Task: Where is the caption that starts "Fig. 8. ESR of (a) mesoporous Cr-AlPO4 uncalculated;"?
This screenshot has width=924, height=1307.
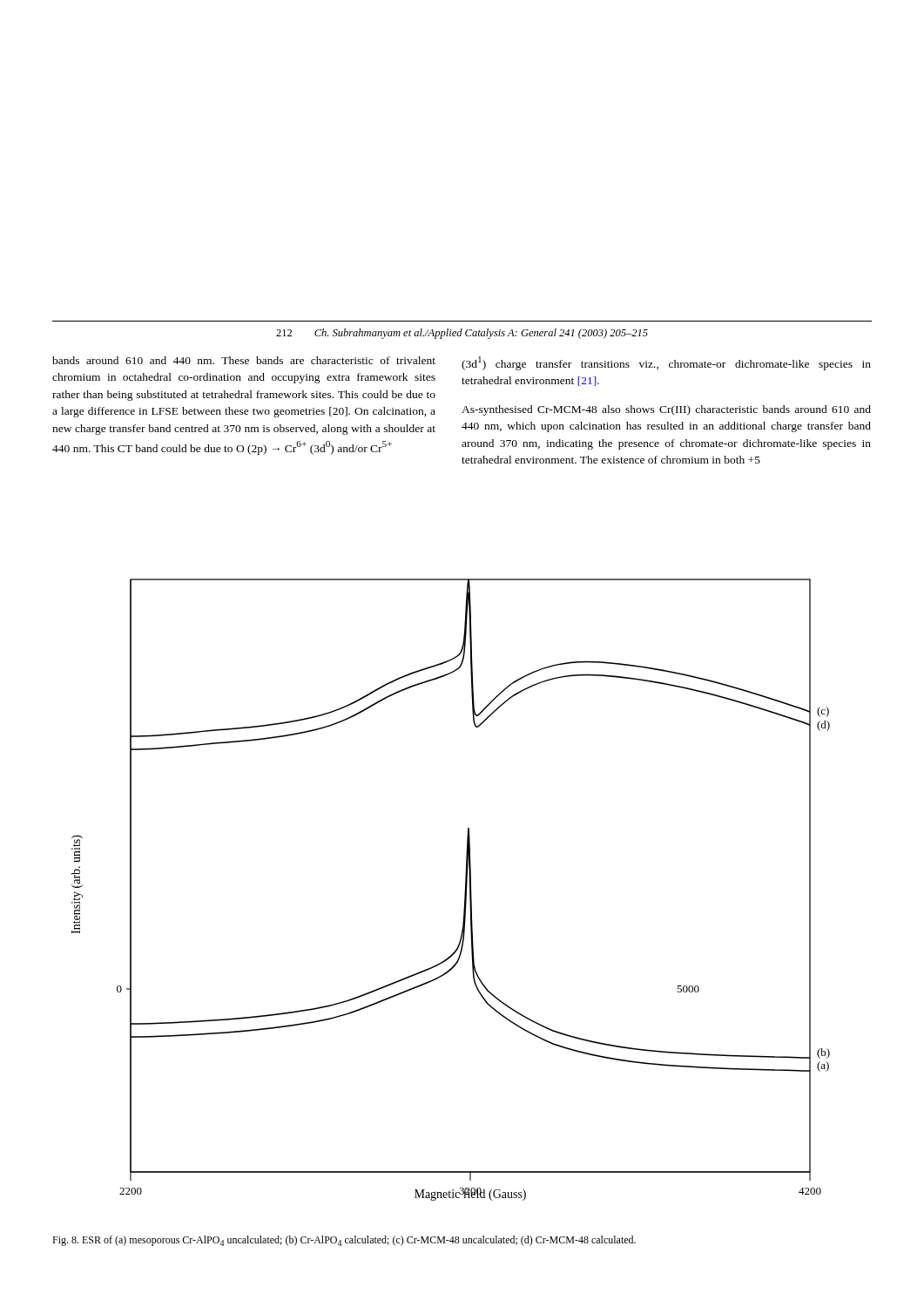Action: (344, 1241)
